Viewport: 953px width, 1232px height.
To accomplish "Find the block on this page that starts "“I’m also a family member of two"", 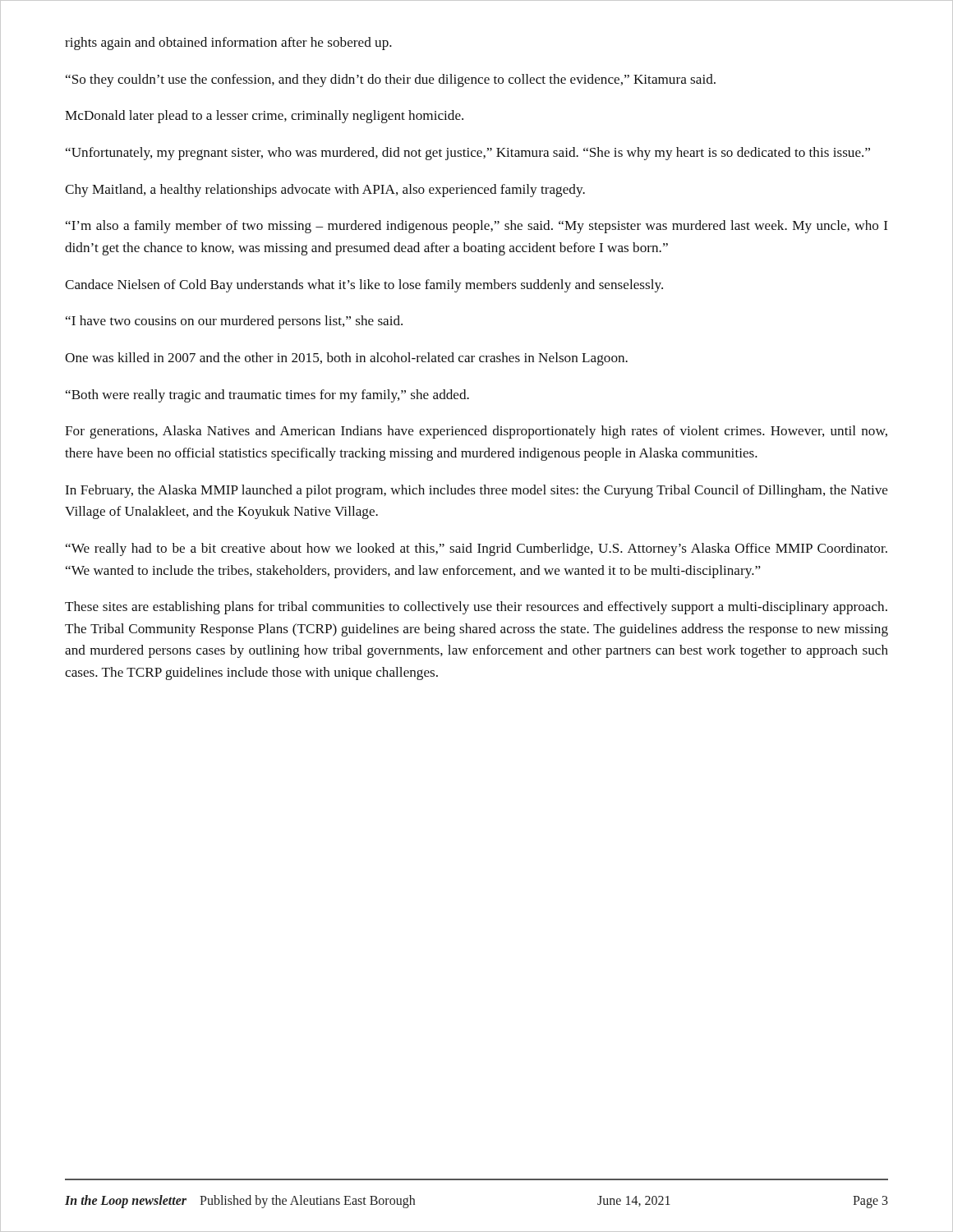I will click(476, 237).
